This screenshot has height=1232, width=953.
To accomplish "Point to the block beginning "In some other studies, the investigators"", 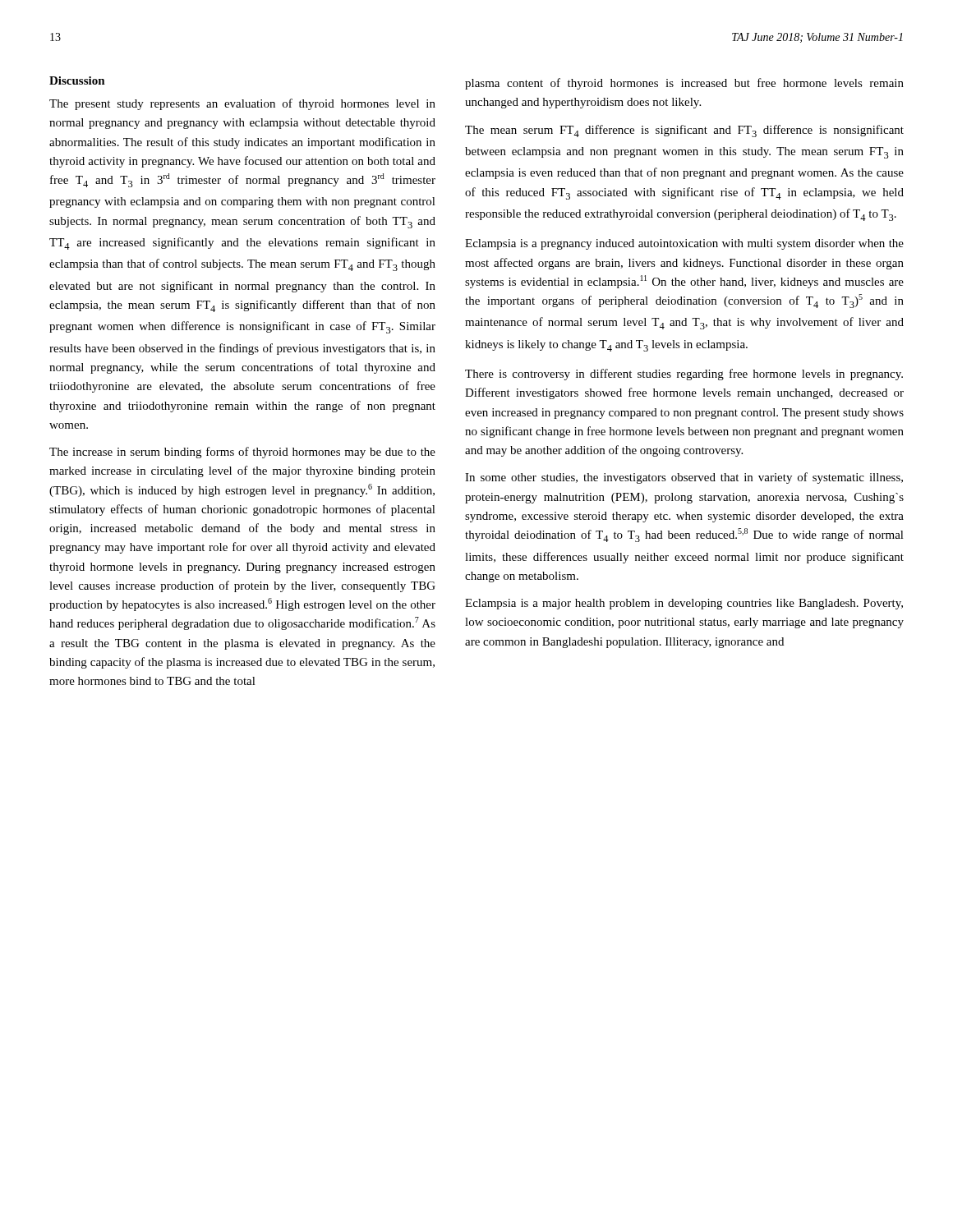I will [x=684, y=527].
